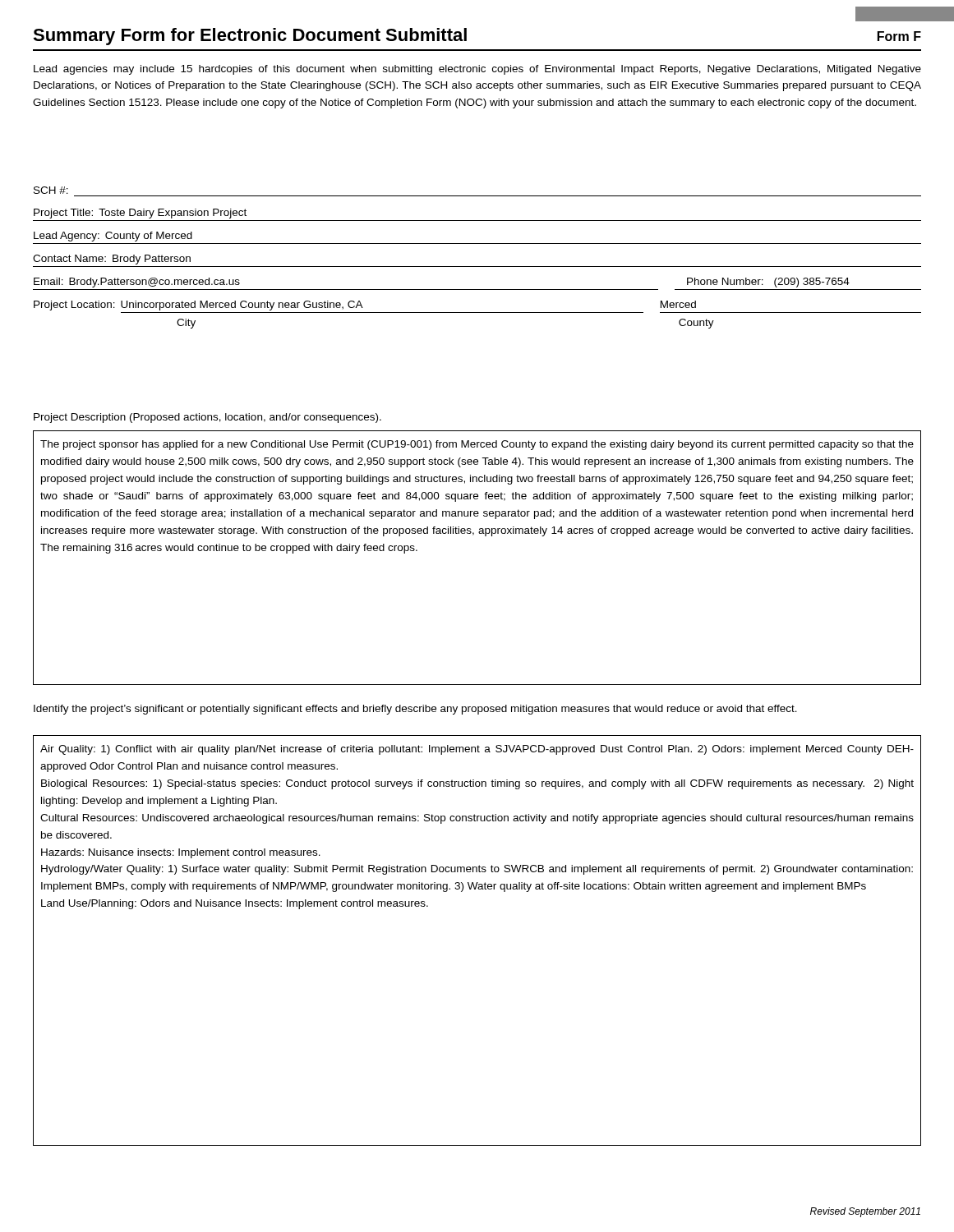Where is the passage that starts "Lead agencies may include"?
954x1232 pixels.
click(x=477, y=85)
